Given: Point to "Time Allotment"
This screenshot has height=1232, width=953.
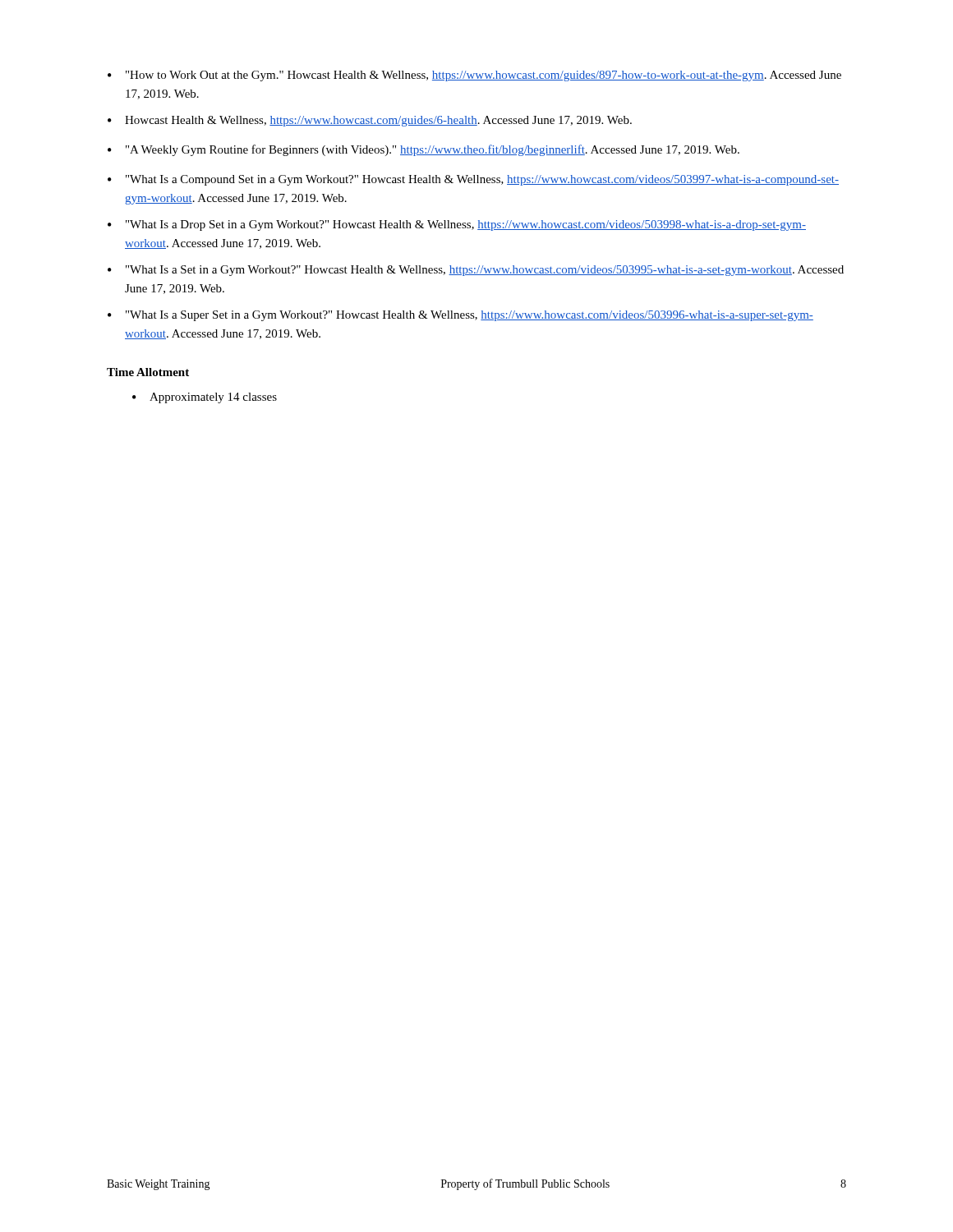Looking at the screenshot, I should (148, 372).
